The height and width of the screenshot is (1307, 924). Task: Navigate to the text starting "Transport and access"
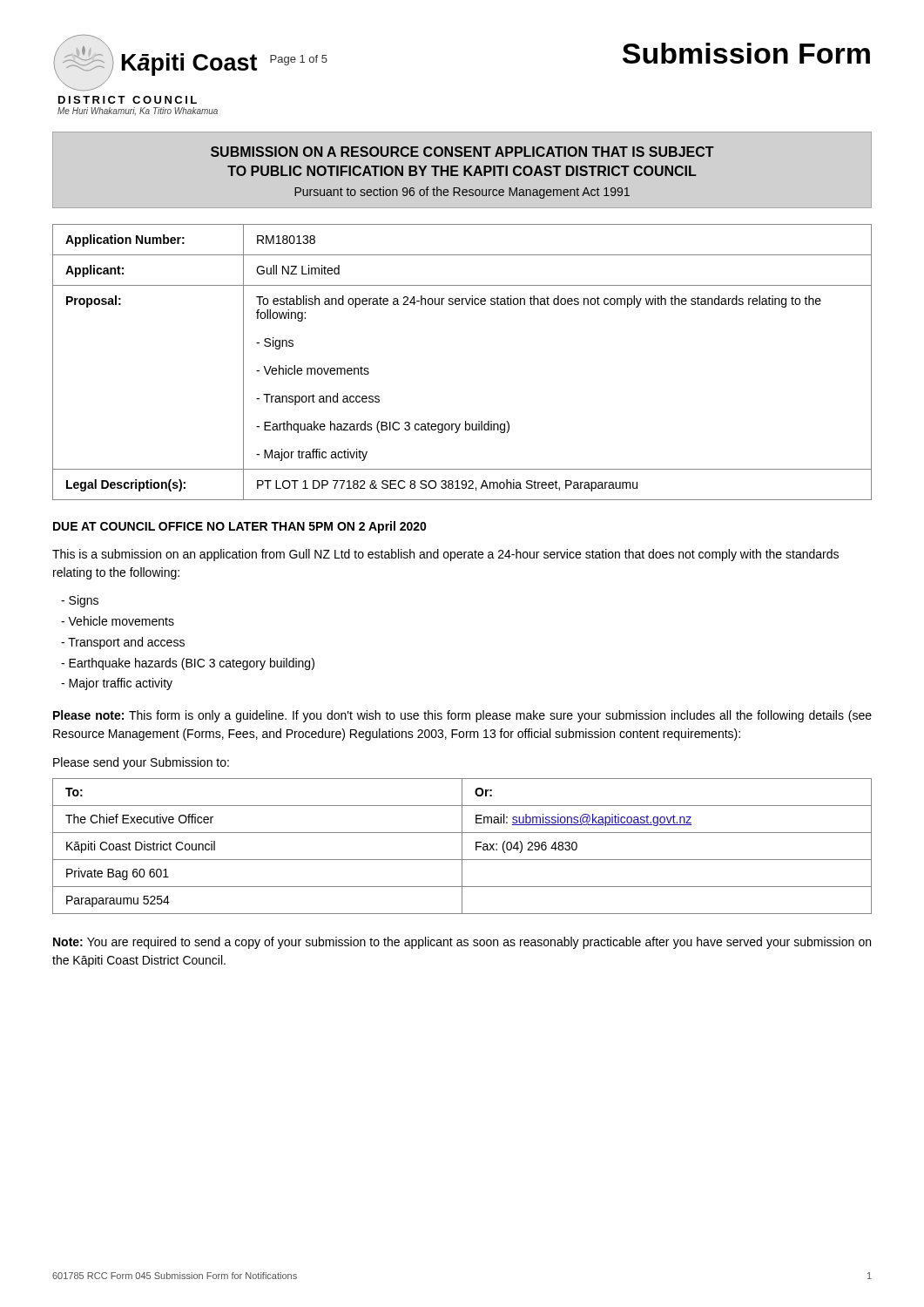123,642
